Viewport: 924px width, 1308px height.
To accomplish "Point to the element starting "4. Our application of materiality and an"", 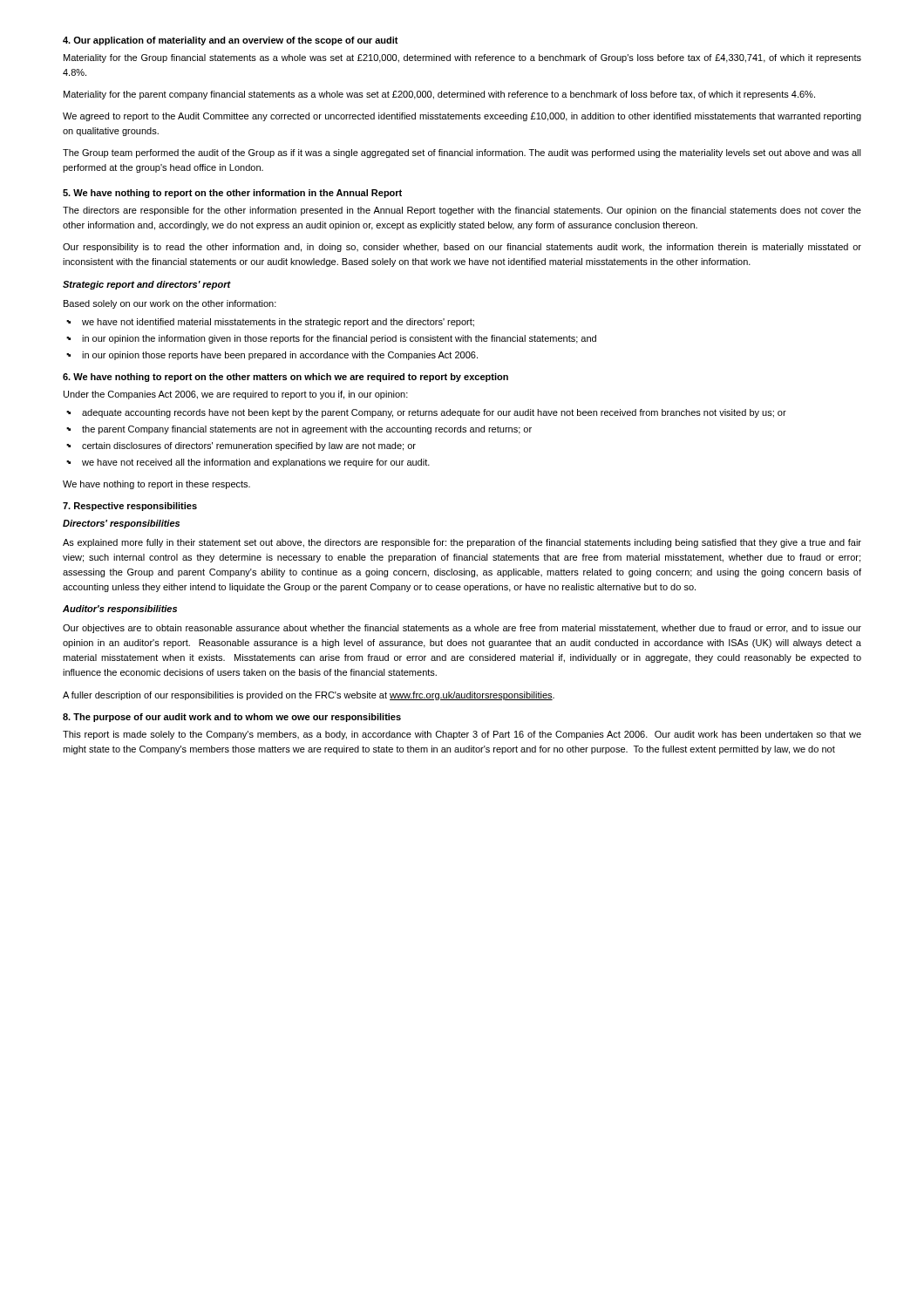I will click(230, 40).
